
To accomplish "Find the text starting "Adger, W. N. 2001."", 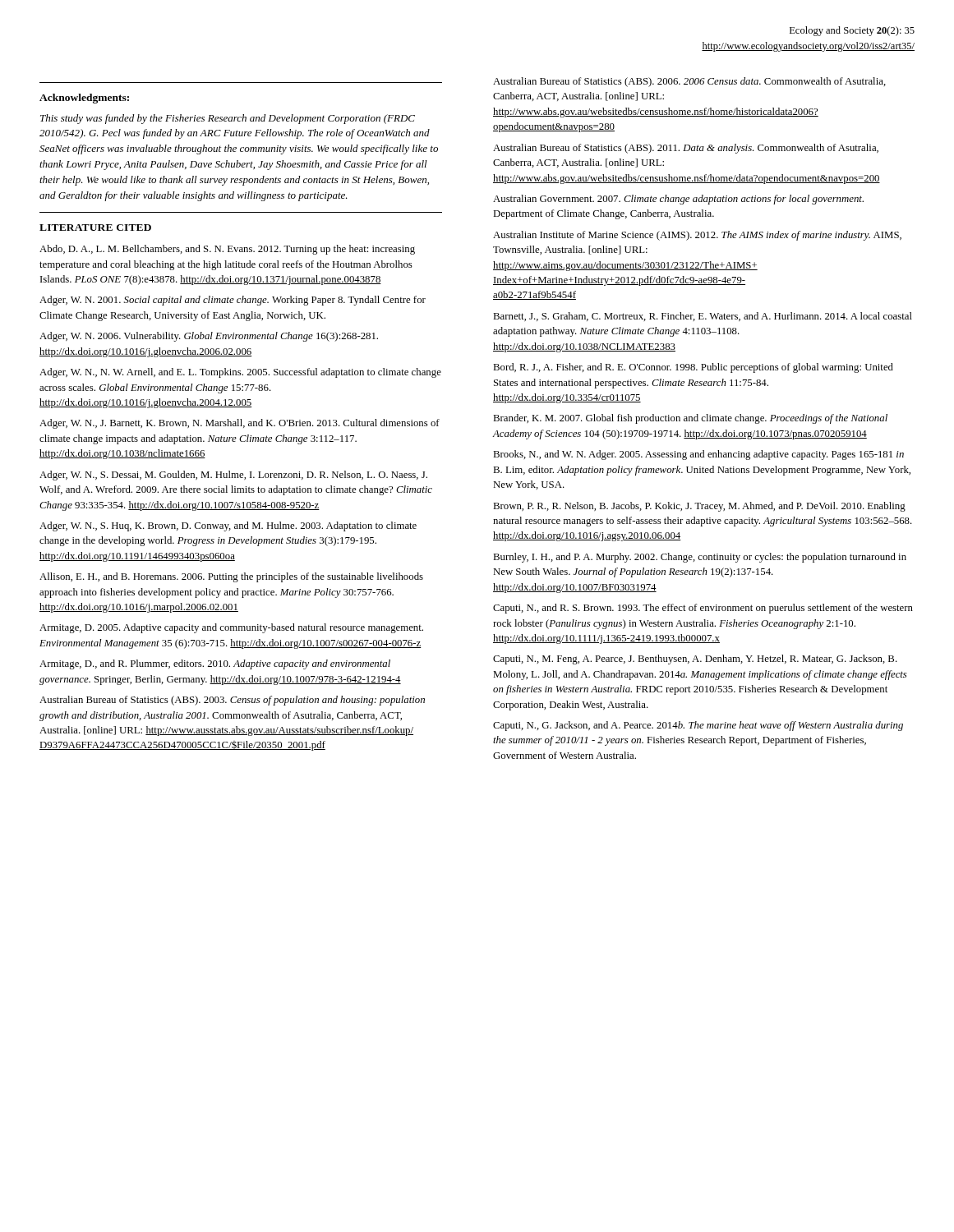I will [232, 308].
